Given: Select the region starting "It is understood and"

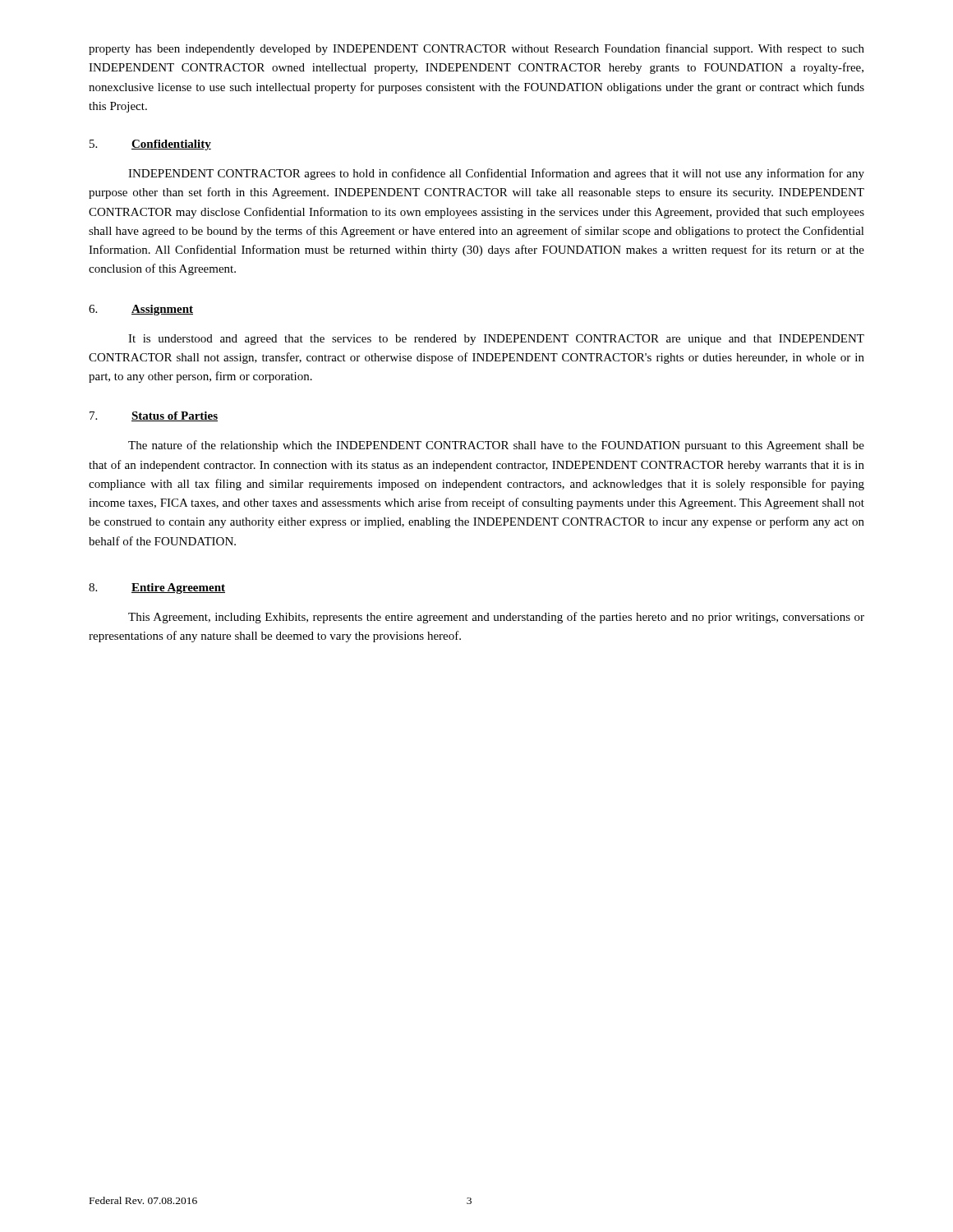Looking at the screenshot, I should click(x=476, y=358).
